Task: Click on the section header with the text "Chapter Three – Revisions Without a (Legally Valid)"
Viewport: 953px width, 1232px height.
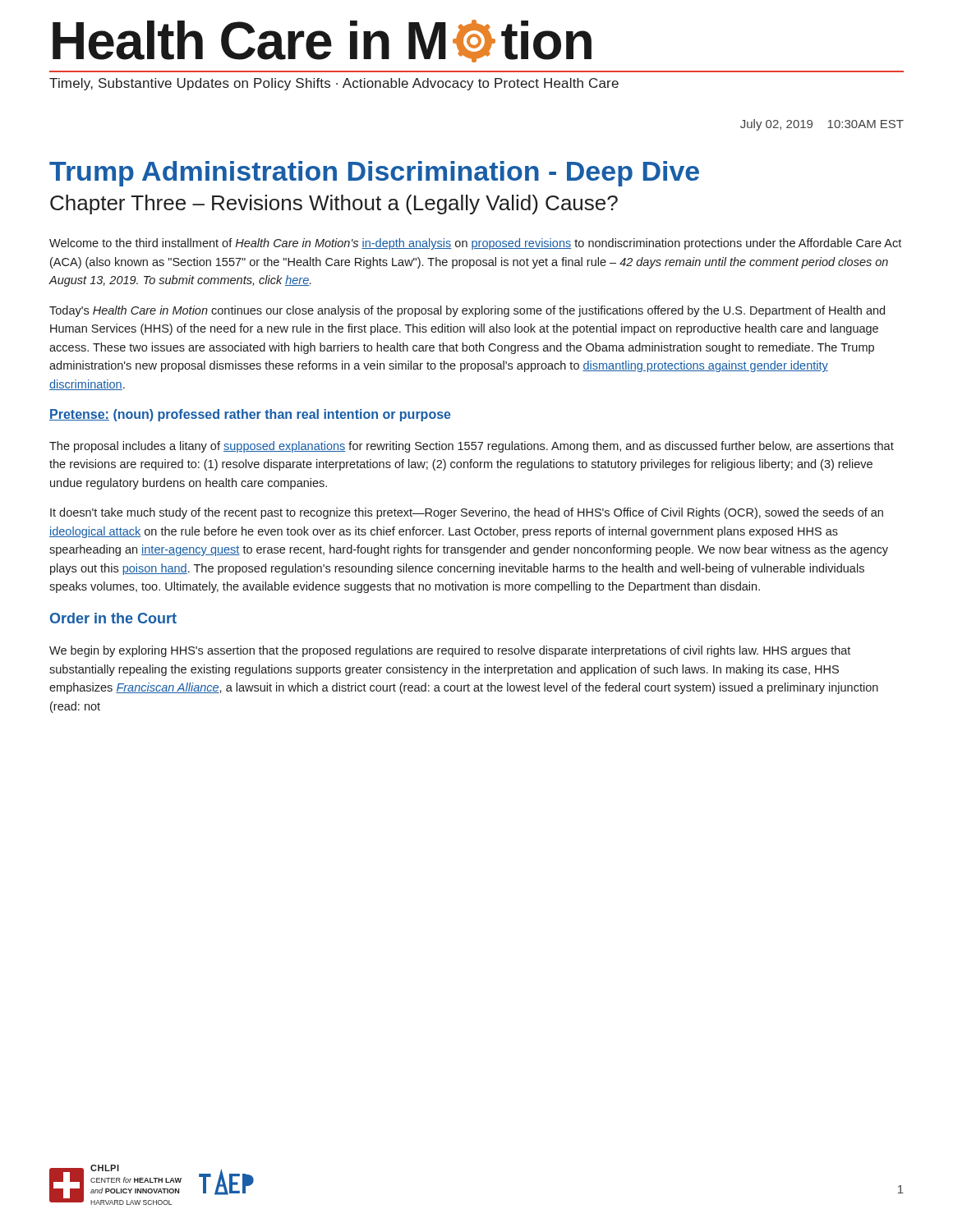Action: click(476, 203)
